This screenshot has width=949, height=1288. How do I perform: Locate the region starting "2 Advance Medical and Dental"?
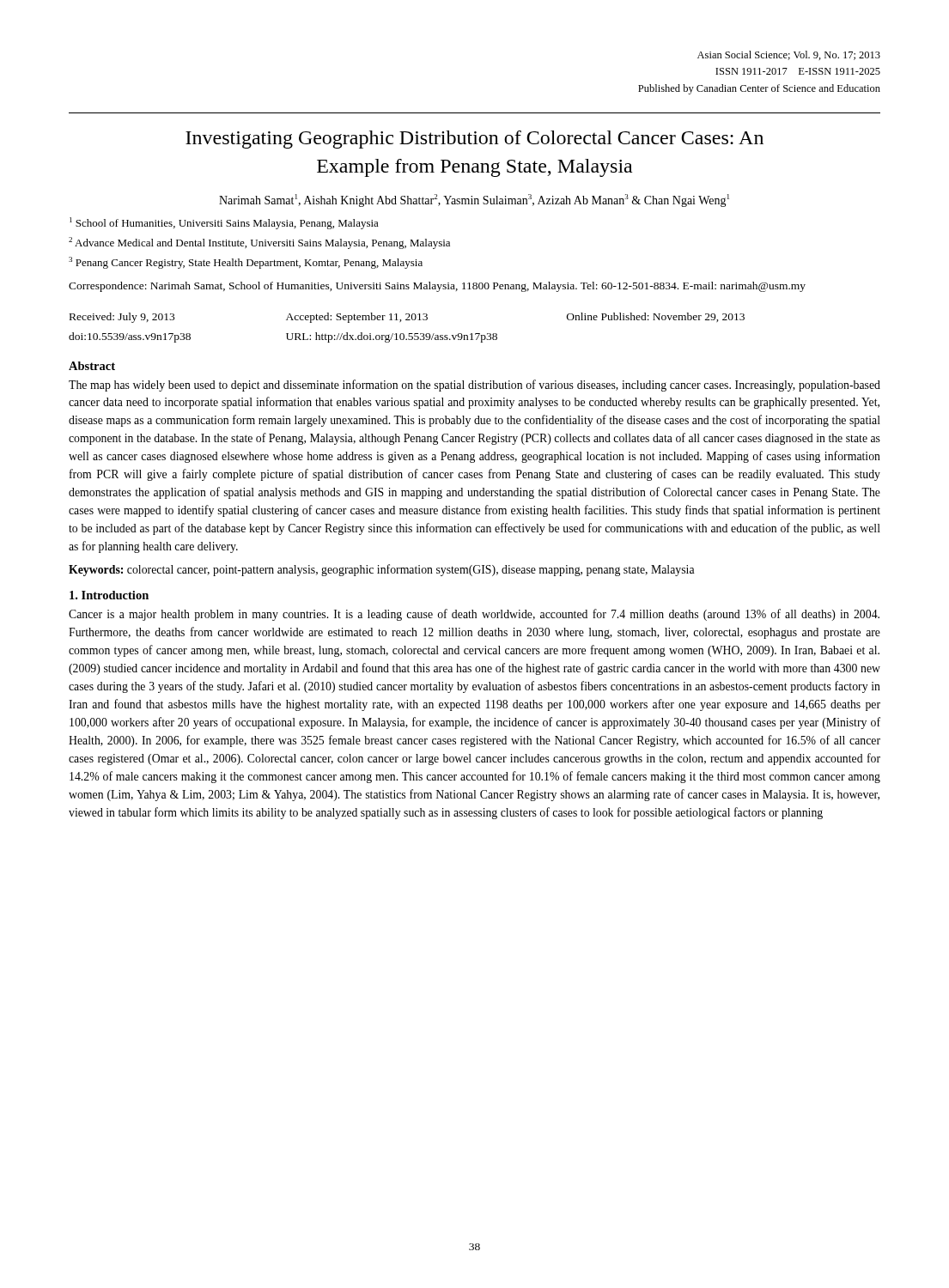(x=260, y=242)
